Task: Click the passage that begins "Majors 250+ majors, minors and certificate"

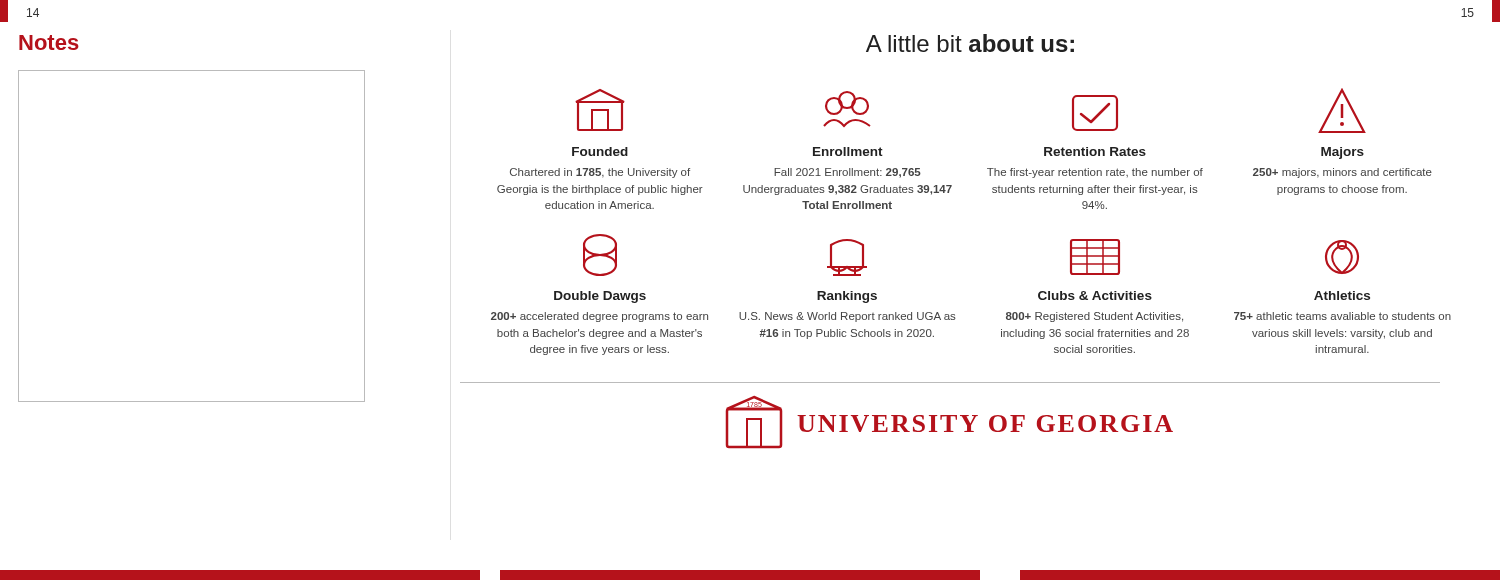Action: 1342,142
